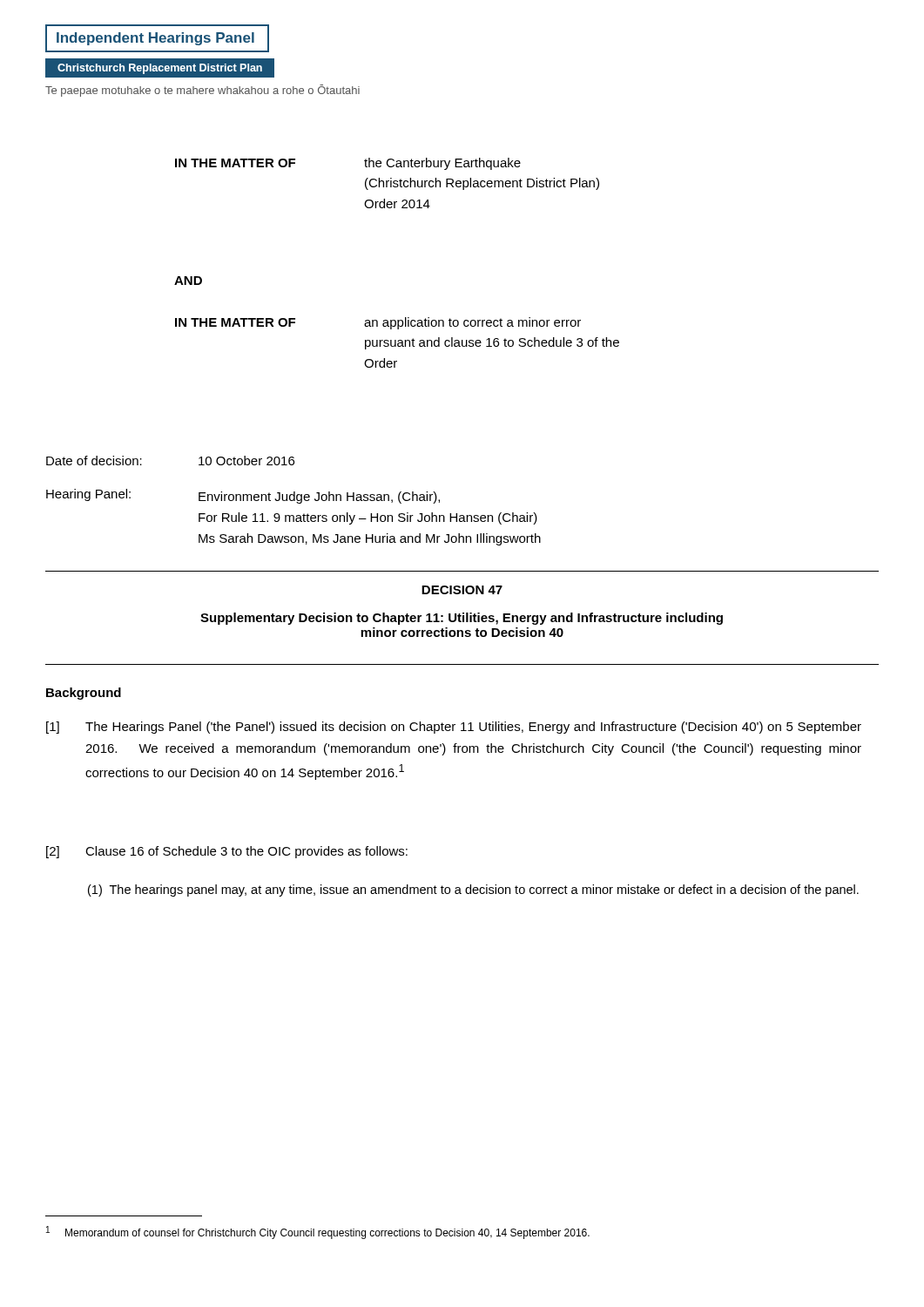This screenshot has width=924, height=1307.
Task: Locate the text block containing "[2] Clause 16 of Schedule 3"
Action: (x=227, y=852)
